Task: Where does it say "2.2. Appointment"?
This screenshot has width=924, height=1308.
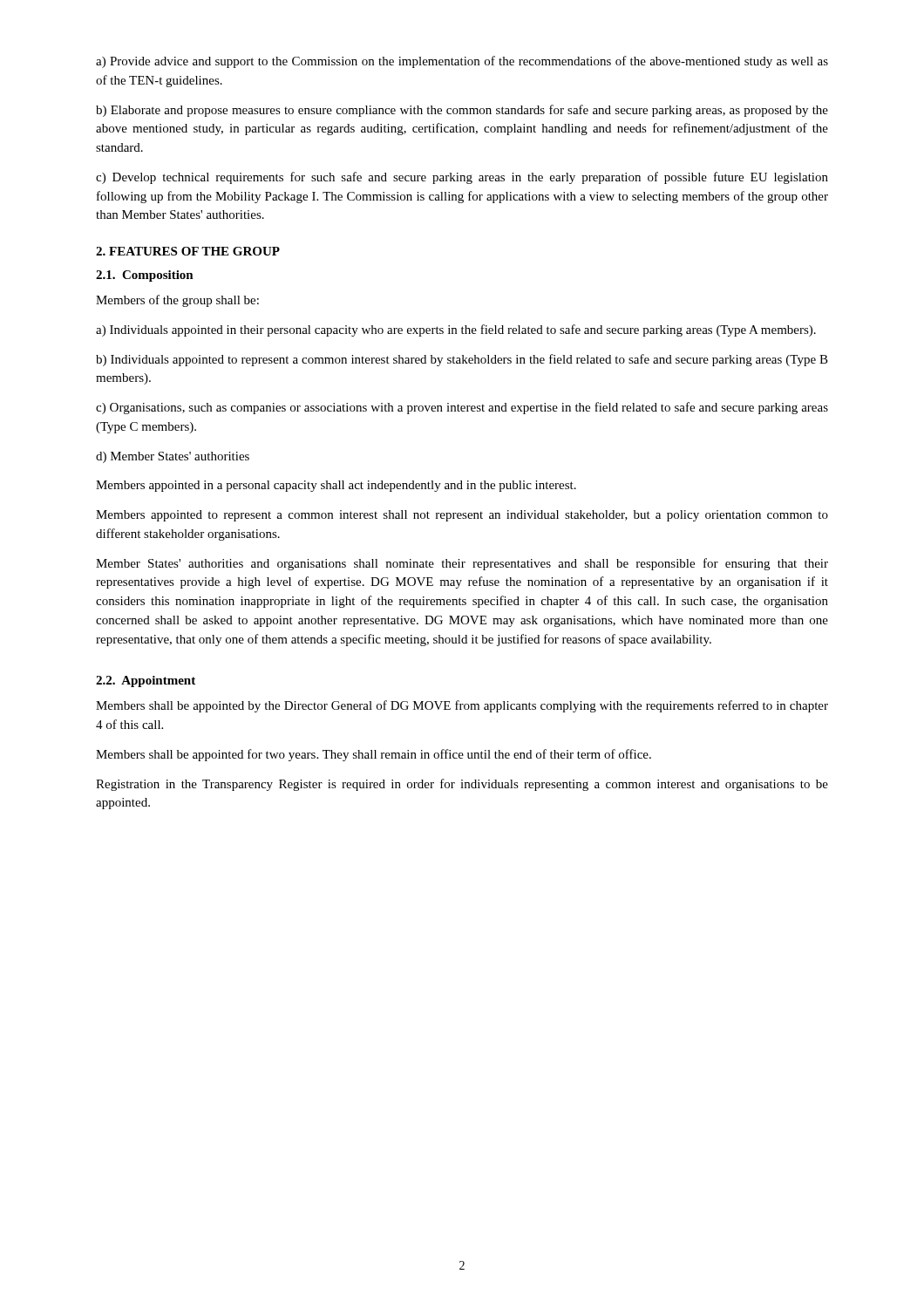Action: coord(146,680)
